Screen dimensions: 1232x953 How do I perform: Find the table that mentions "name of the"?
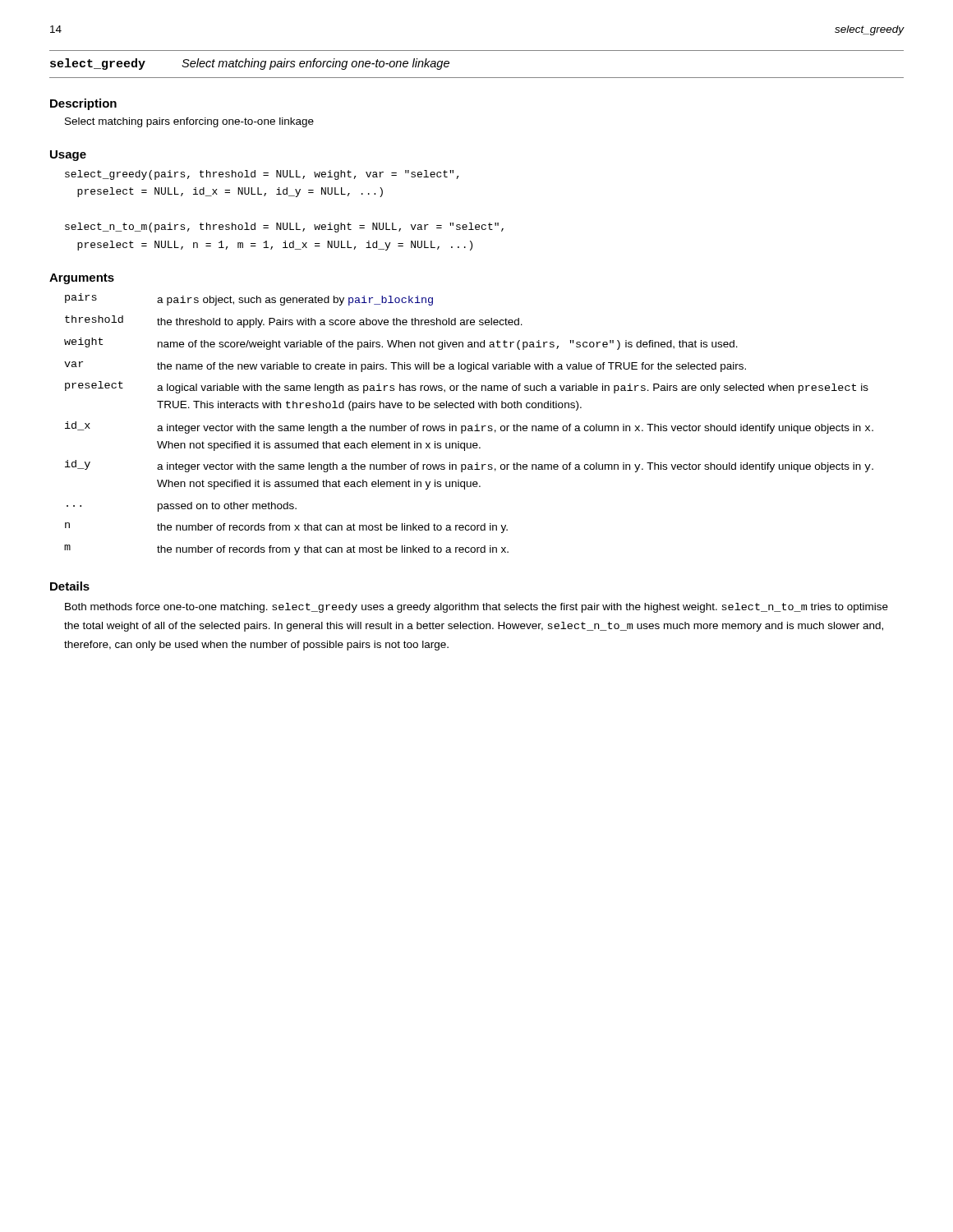click(x=484, y=425)
